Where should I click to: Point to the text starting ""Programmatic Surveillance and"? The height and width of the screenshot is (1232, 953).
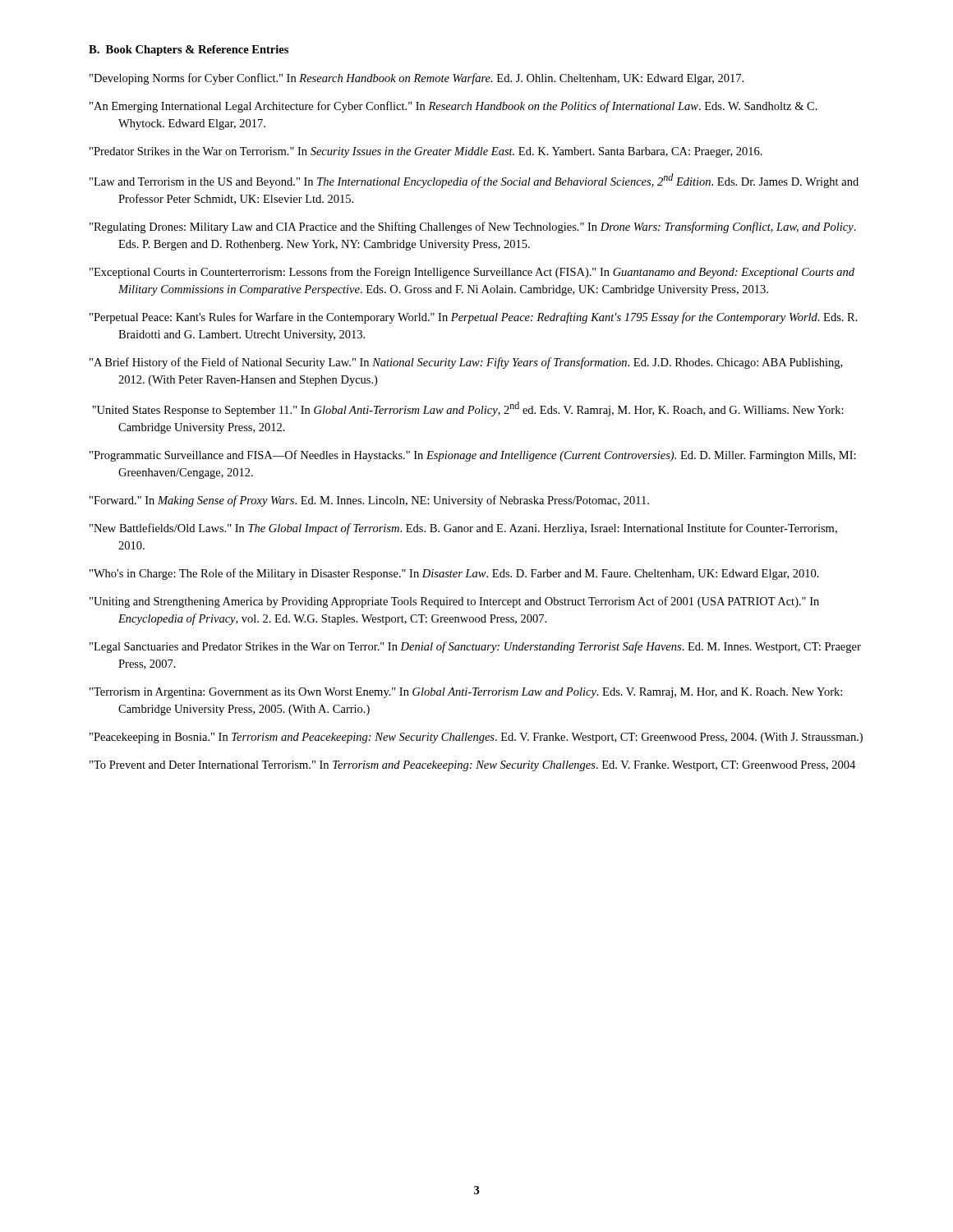(473, 464)
